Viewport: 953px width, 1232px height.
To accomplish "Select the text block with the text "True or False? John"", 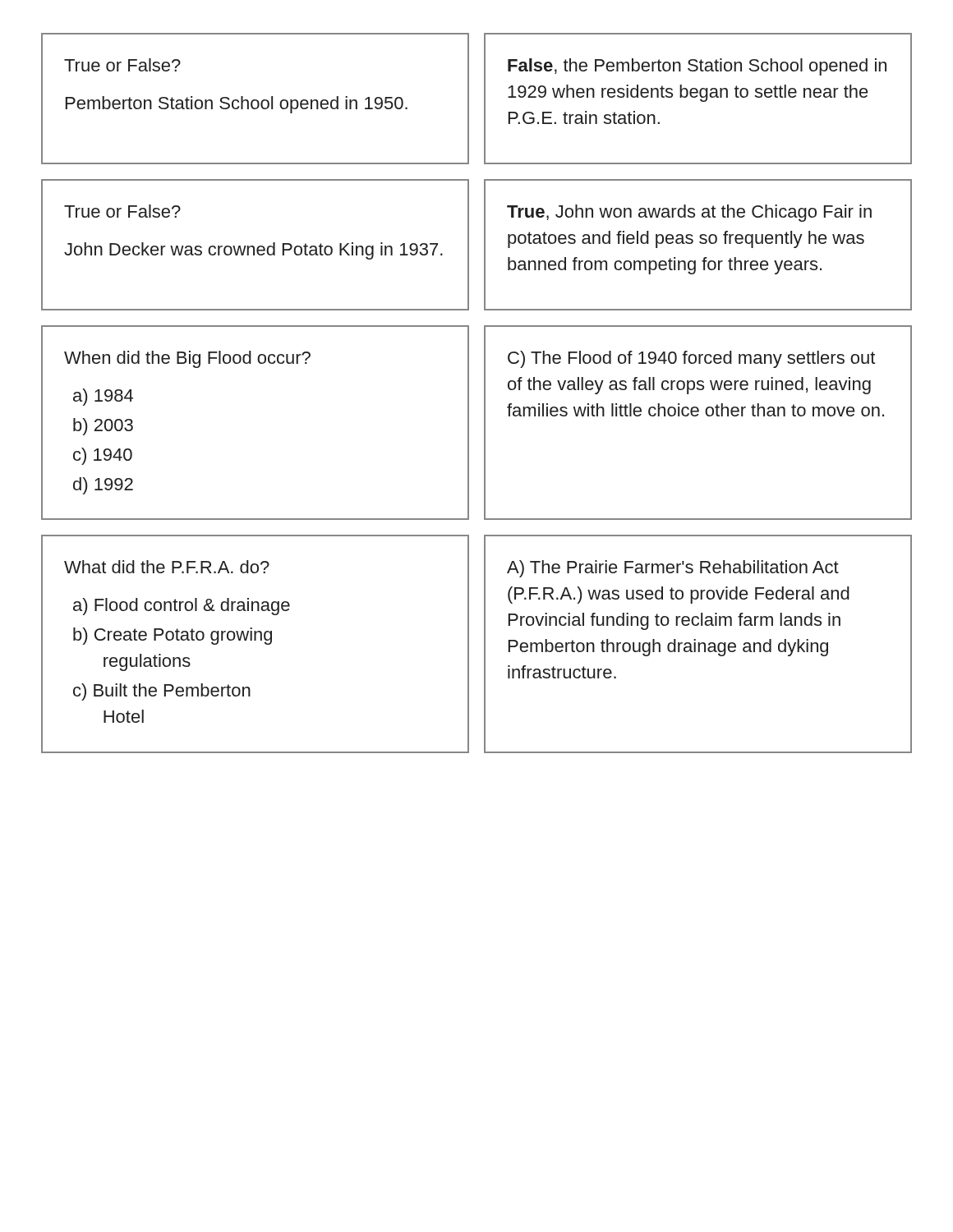I will [x=122, y=211].
